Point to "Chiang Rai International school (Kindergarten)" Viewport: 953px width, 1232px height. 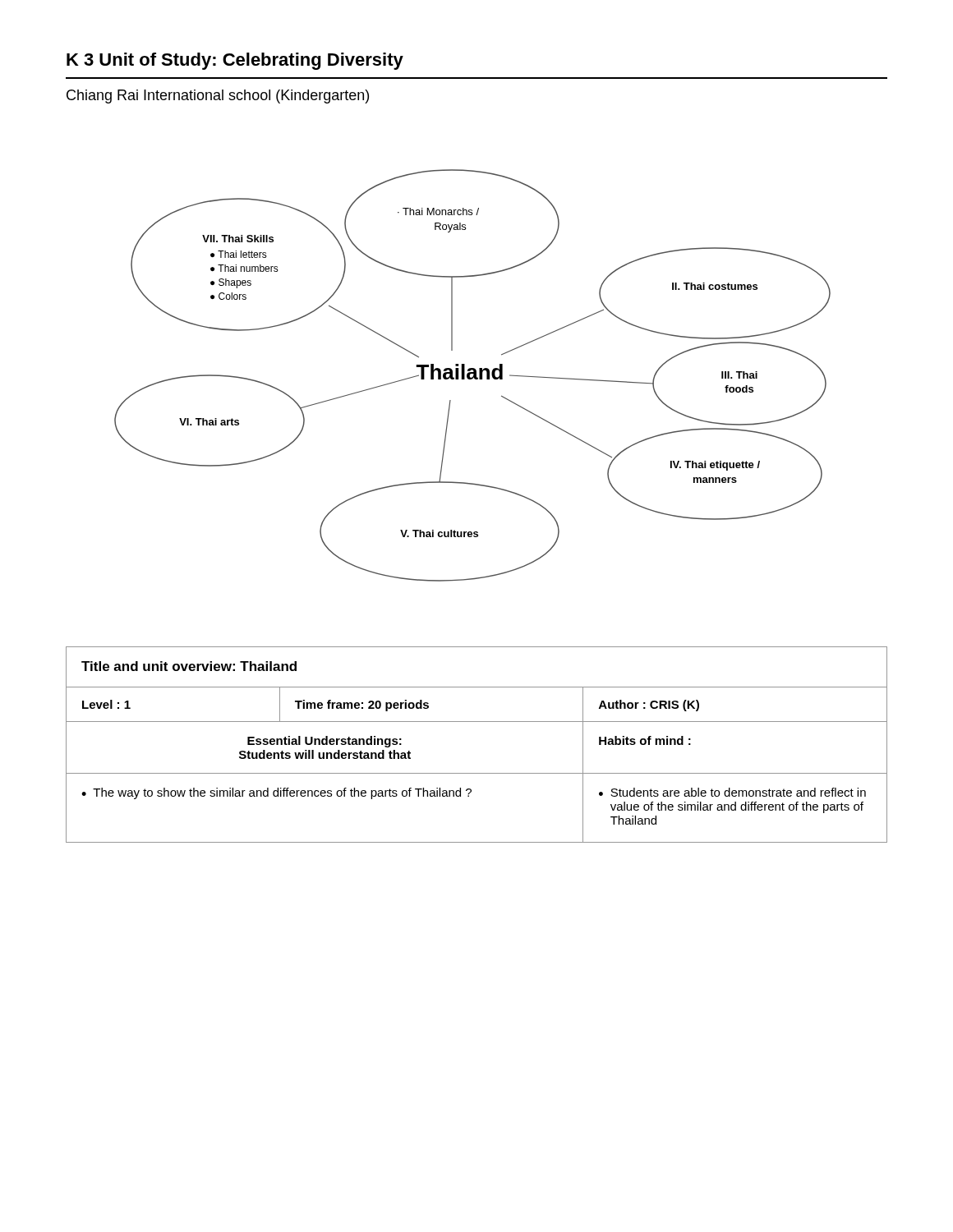tap(218, 95)
